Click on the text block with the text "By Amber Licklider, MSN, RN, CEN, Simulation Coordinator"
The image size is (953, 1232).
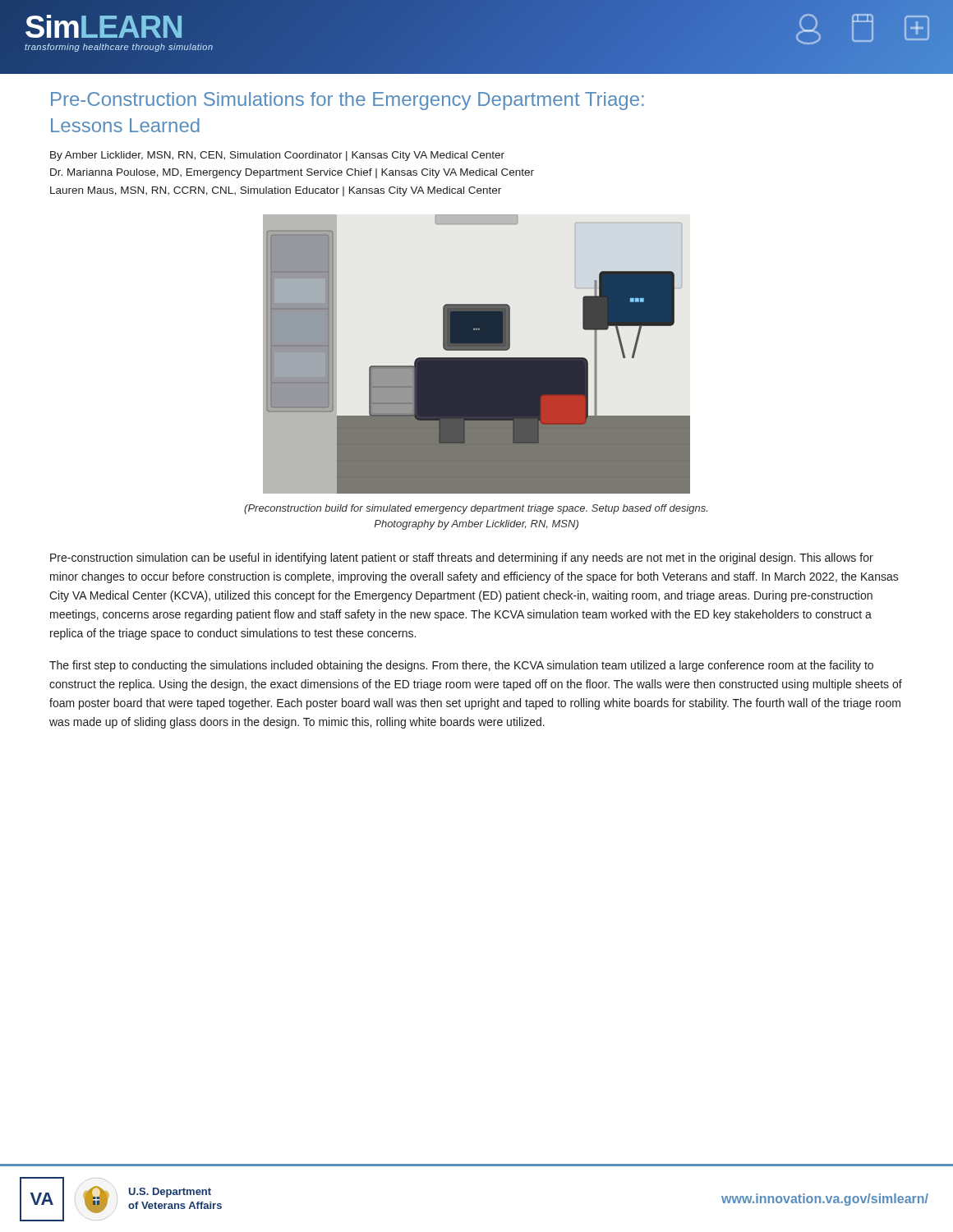476,173
